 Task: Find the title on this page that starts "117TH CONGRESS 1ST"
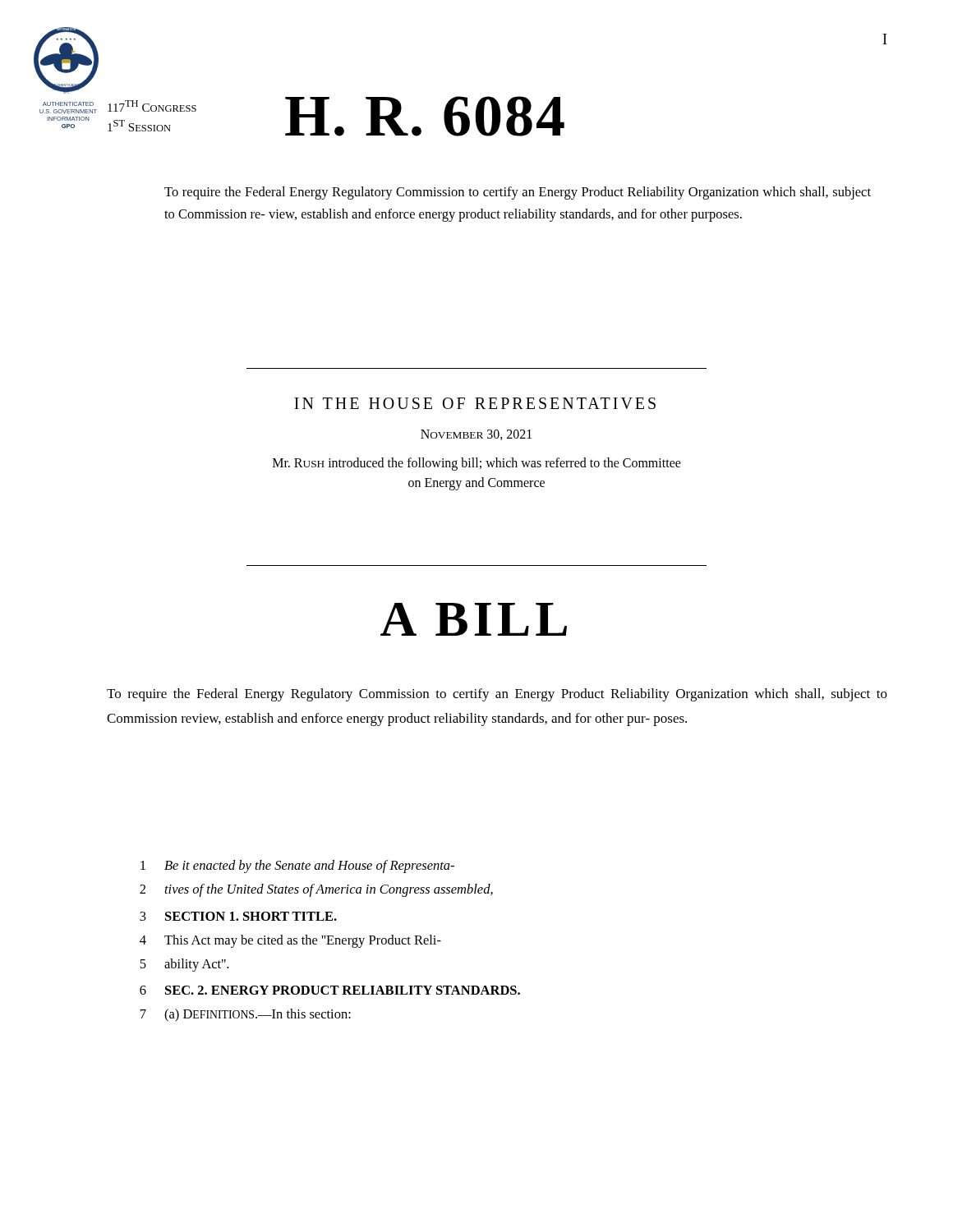(x=337, y=116)
